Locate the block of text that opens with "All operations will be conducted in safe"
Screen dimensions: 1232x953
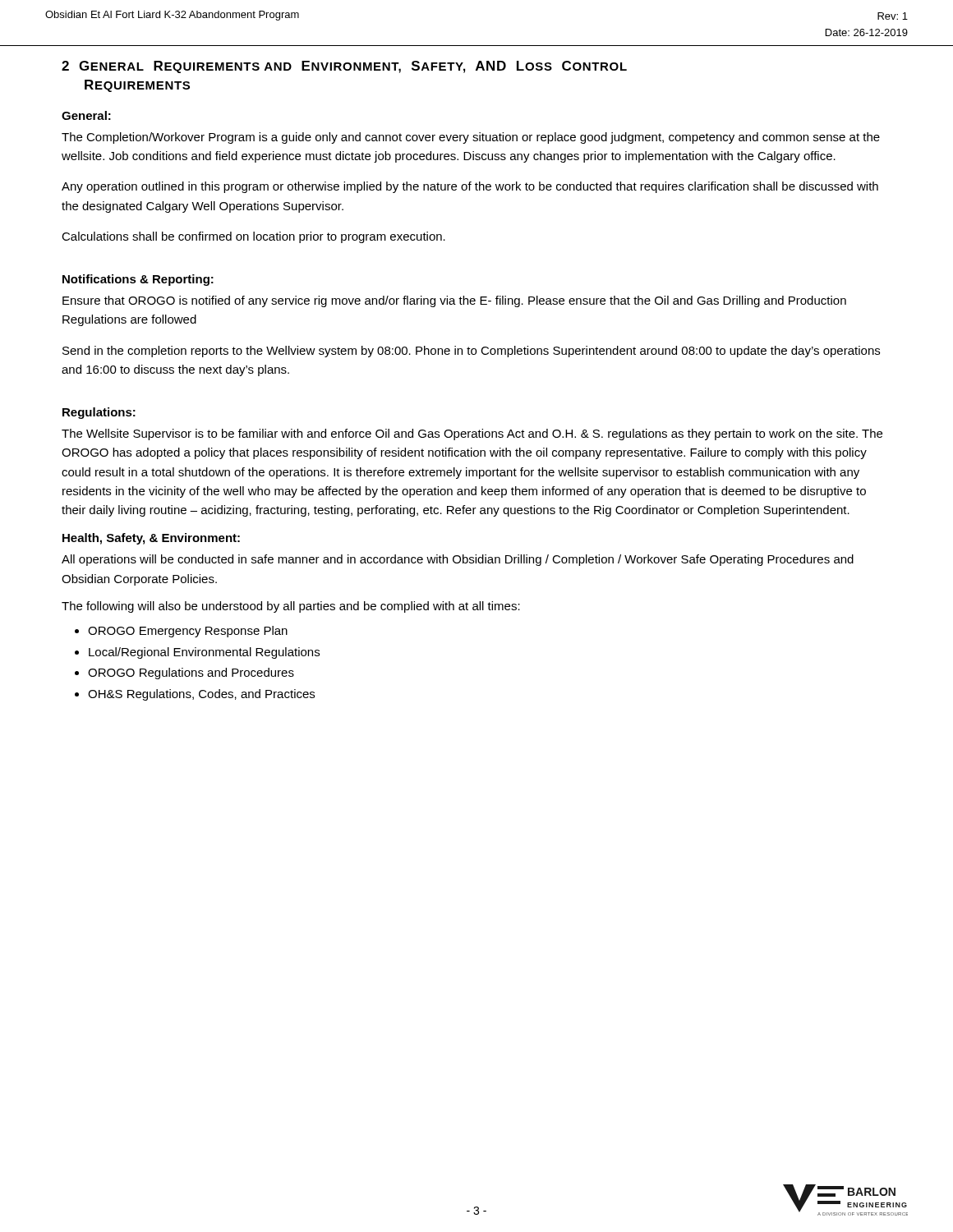(x=458, y=569)
